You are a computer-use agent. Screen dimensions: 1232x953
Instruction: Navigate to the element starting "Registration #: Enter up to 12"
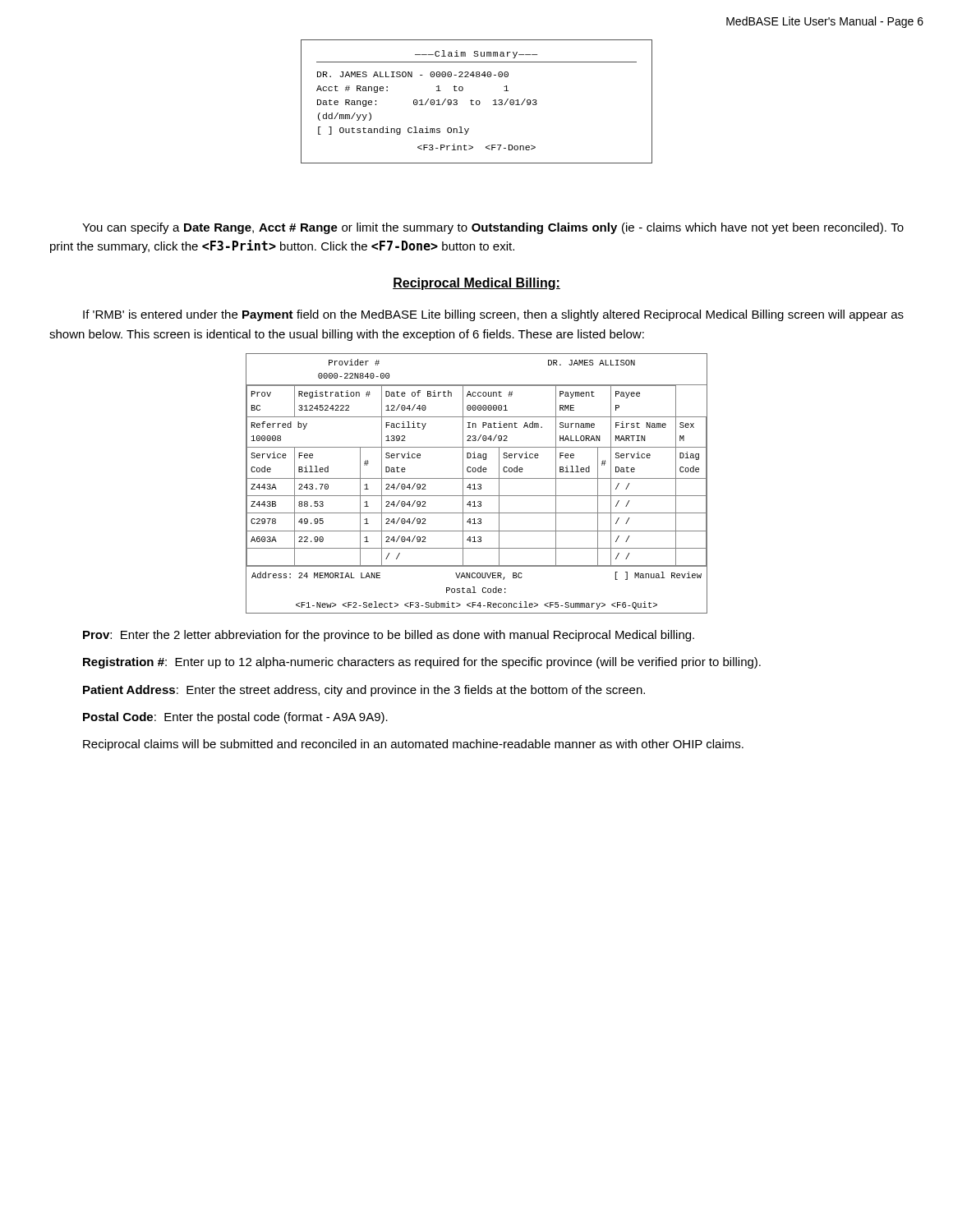pos(422,662)
